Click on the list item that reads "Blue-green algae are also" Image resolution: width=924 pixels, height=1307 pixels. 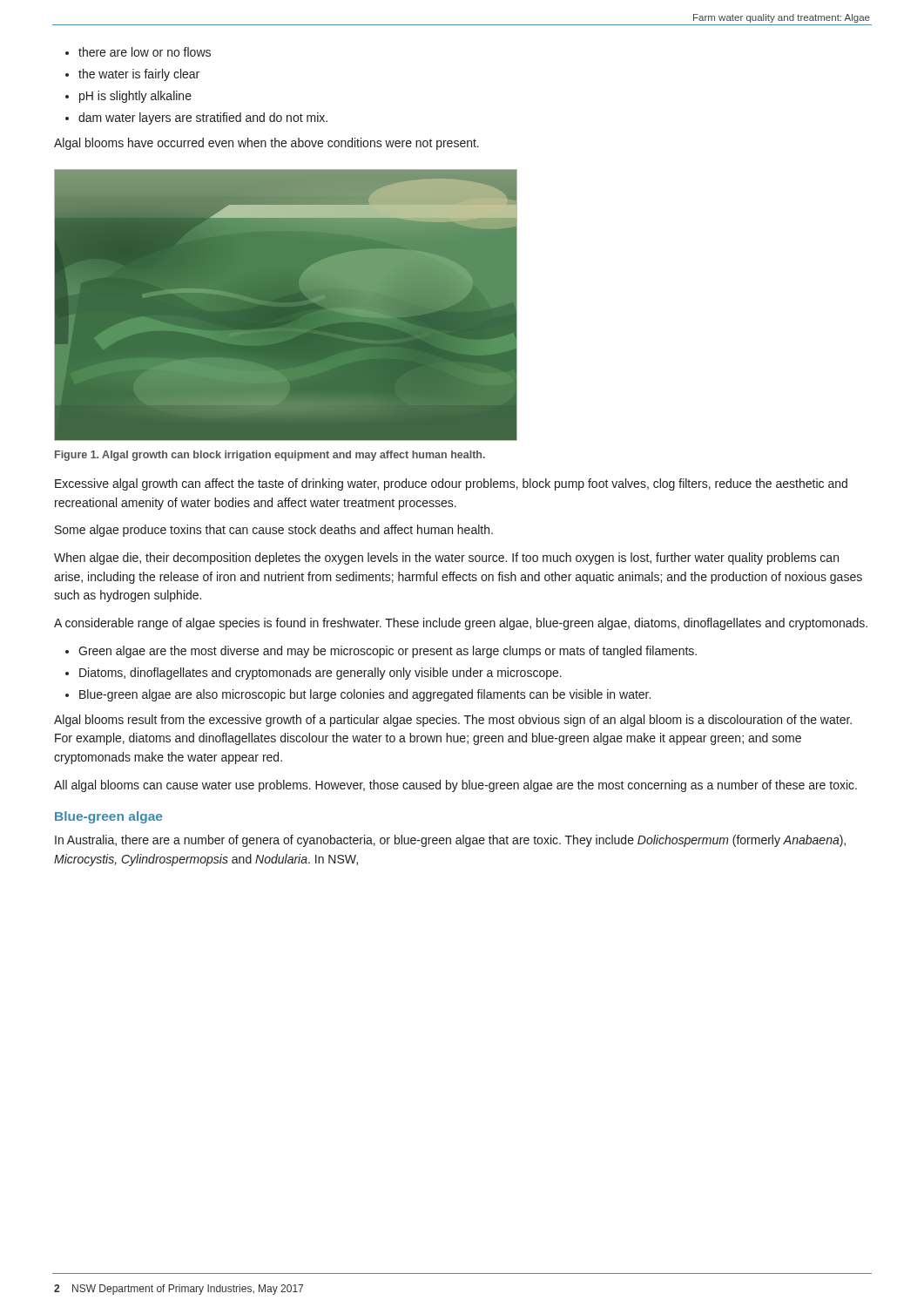click(x=365, y=694)
